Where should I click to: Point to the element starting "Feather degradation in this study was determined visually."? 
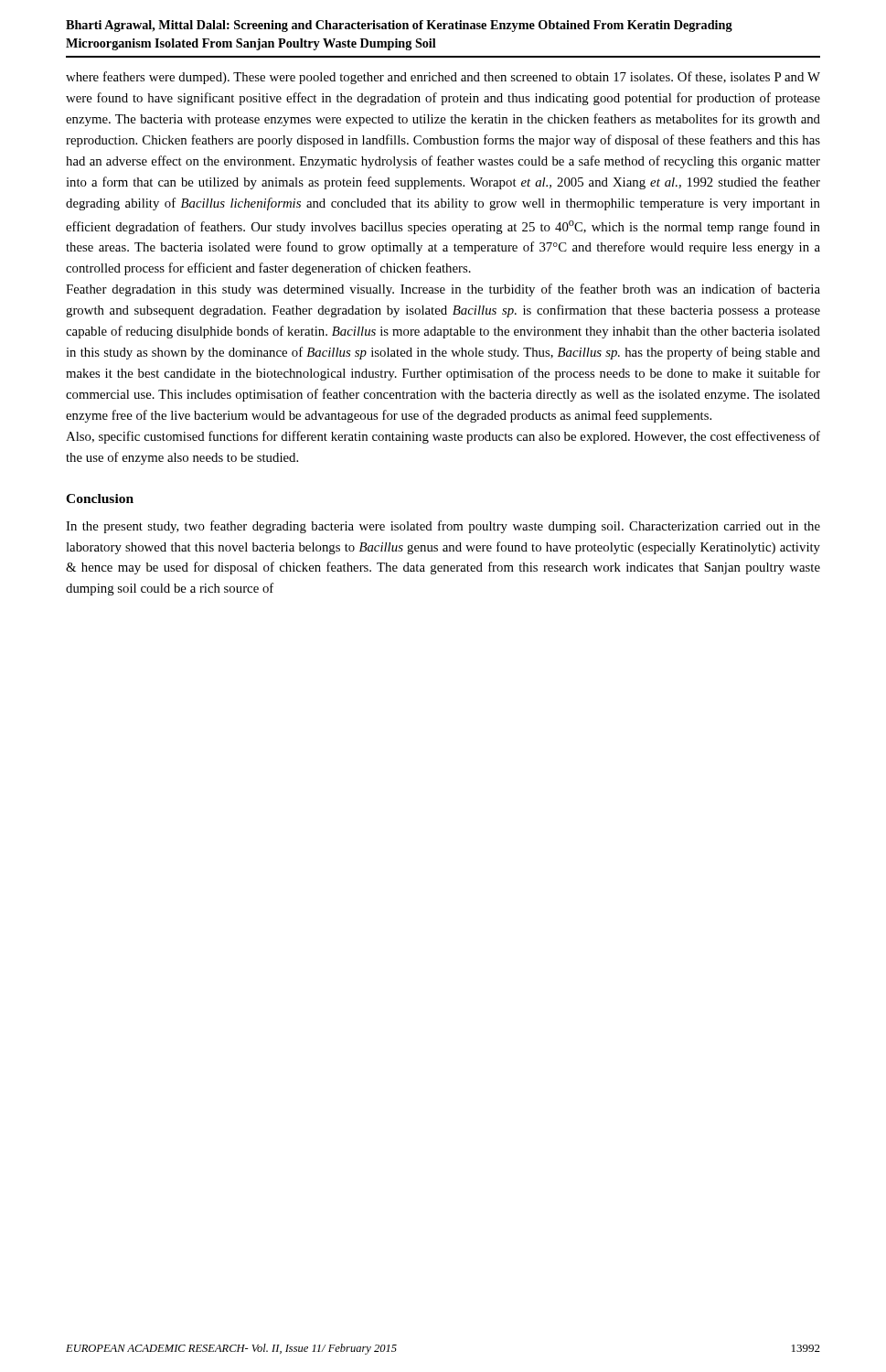click(x=443, y=374)
